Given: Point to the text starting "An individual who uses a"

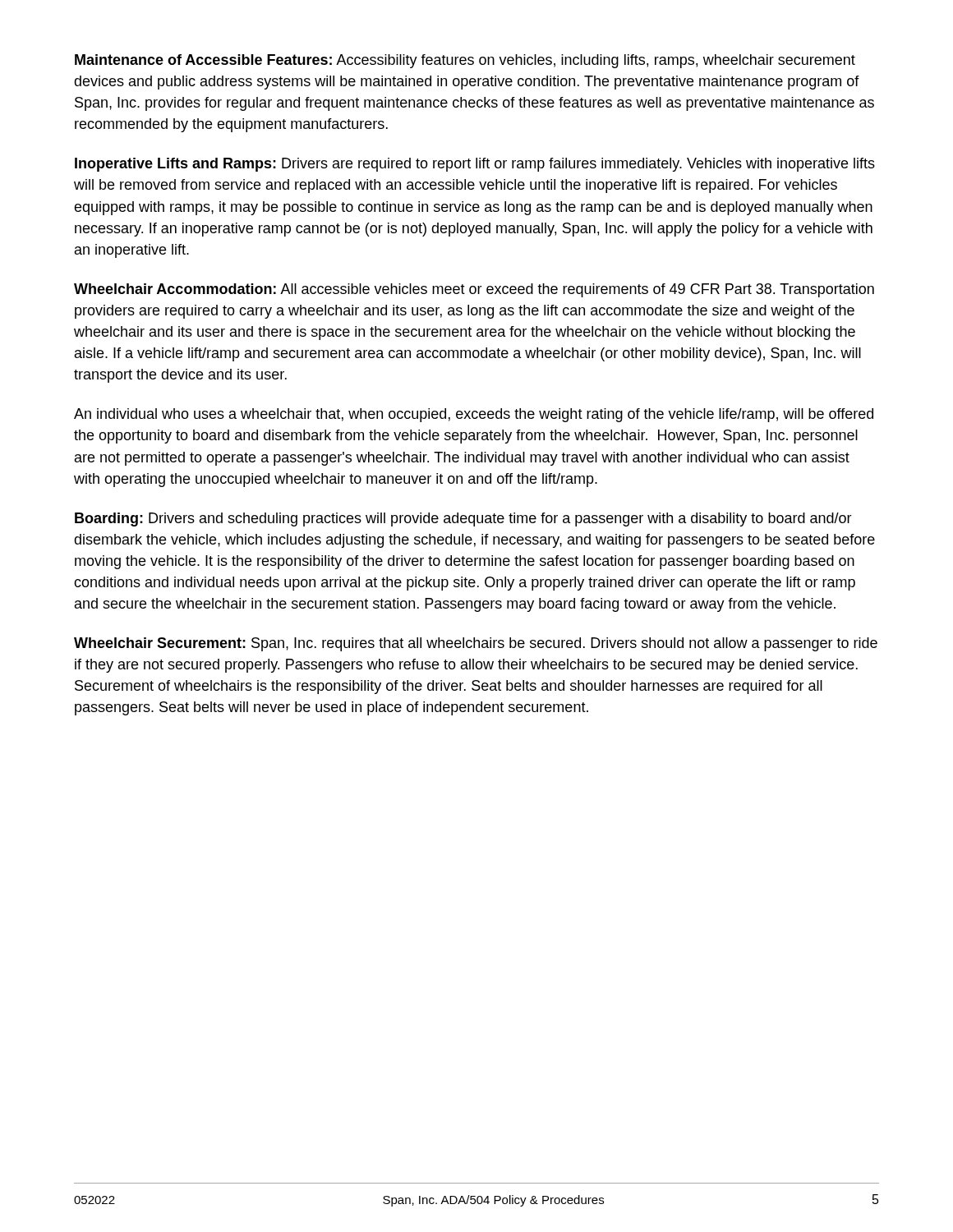Looking at the screenshot, I should (474, 446).
